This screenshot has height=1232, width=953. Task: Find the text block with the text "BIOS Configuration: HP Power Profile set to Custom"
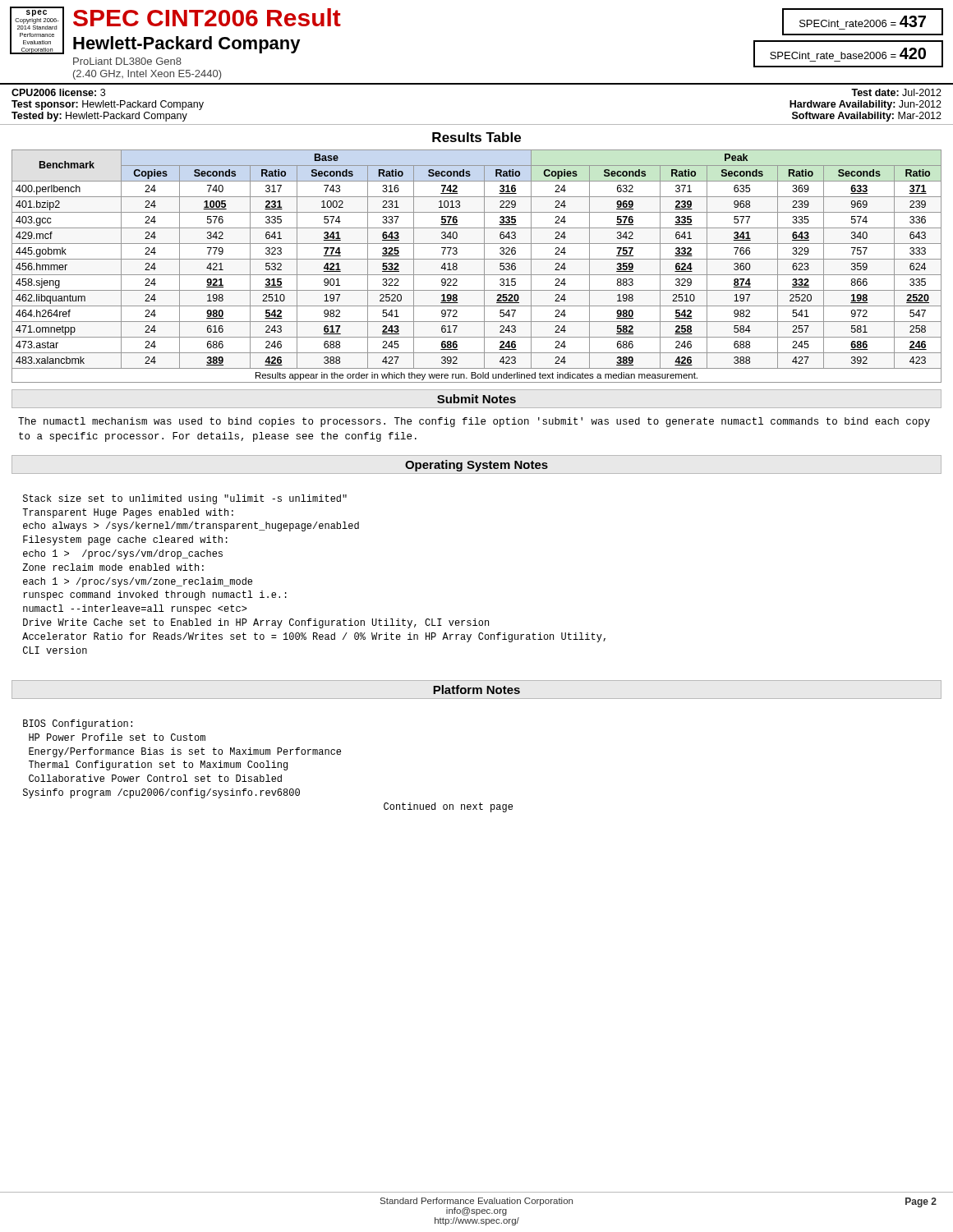click(x=265, y=773)
